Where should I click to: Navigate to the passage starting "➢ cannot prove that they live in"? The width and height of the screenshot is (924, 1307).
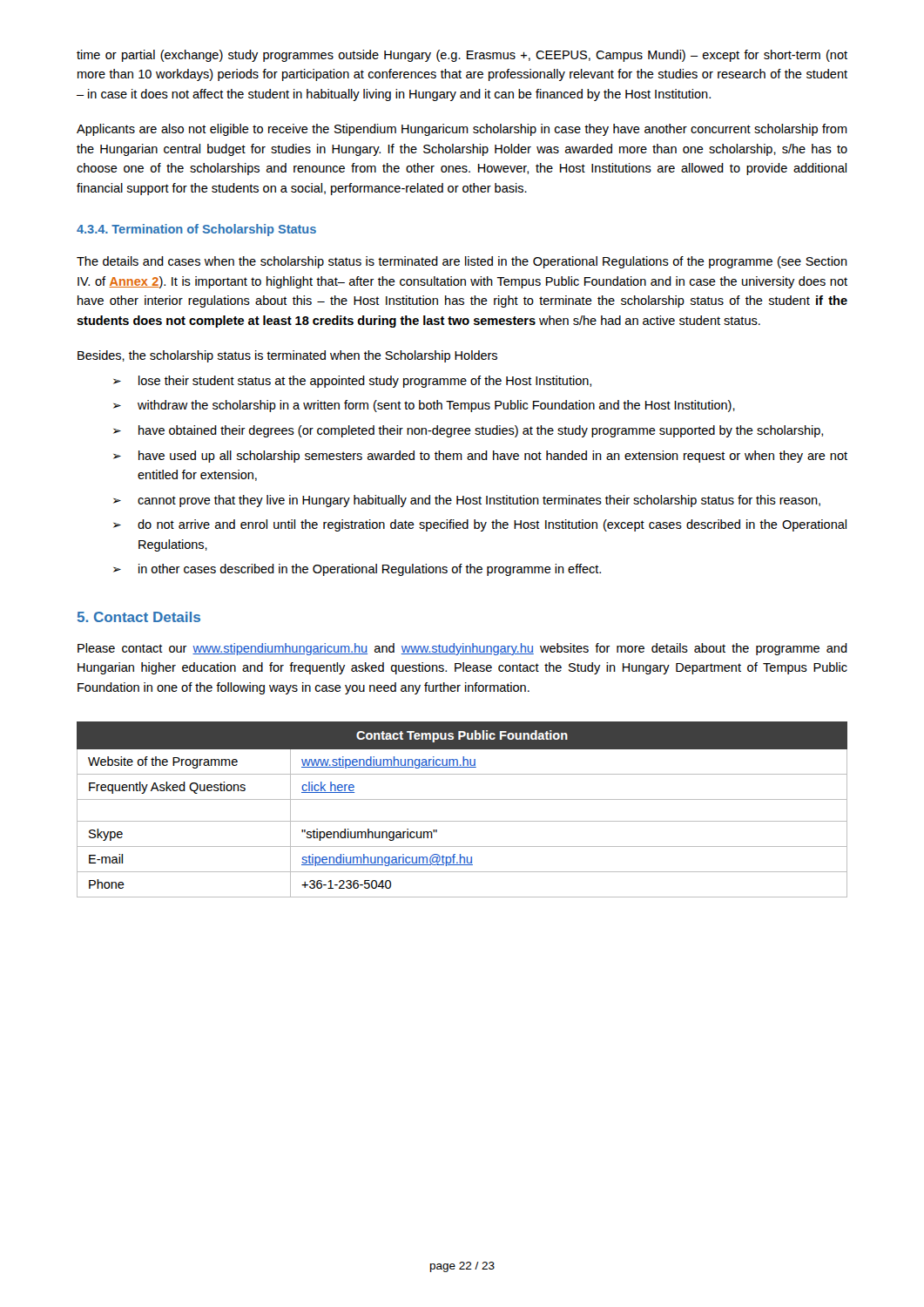pos(479,500)
